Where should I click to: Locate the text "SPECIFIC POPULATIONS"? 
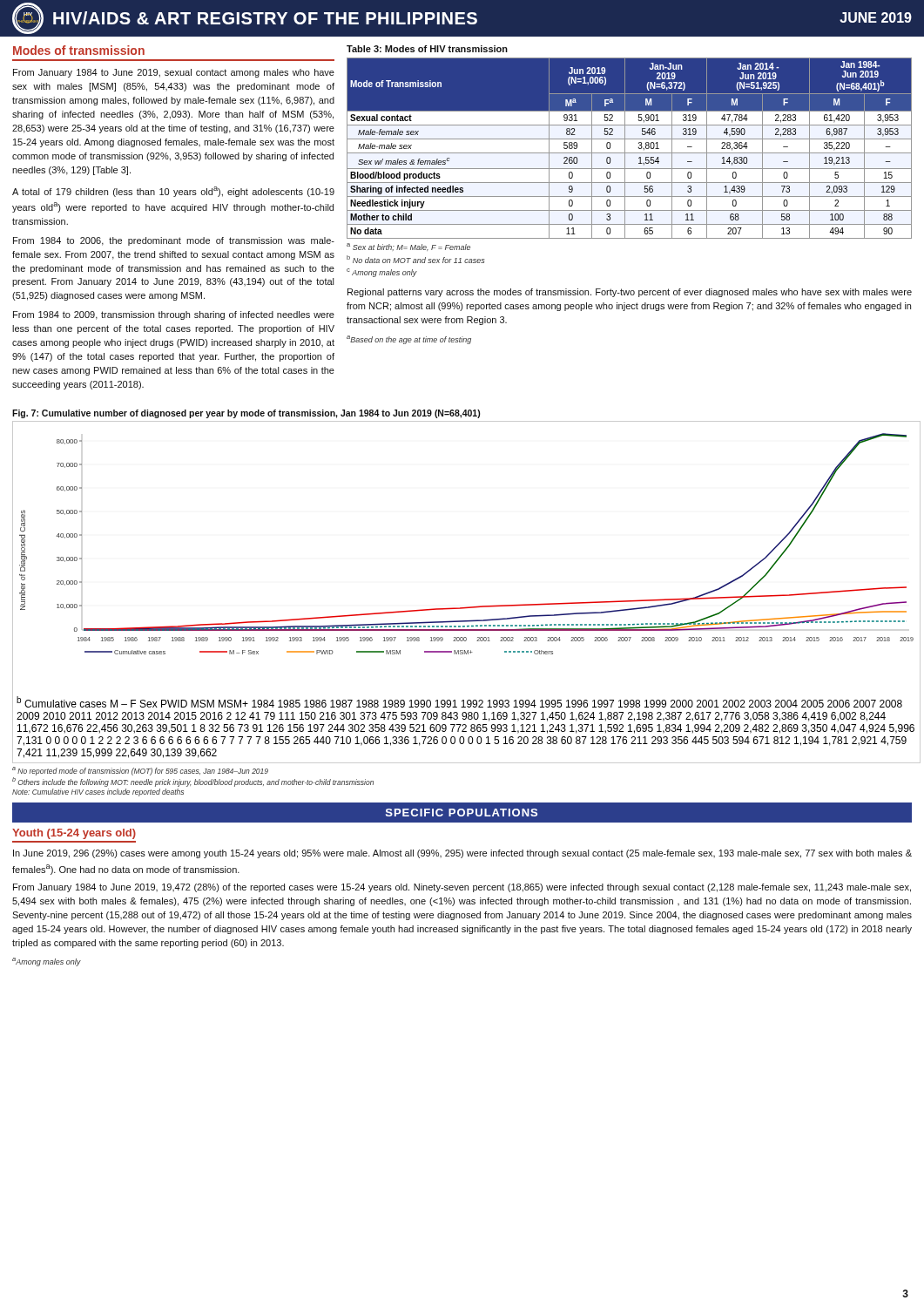click(462, 812)
